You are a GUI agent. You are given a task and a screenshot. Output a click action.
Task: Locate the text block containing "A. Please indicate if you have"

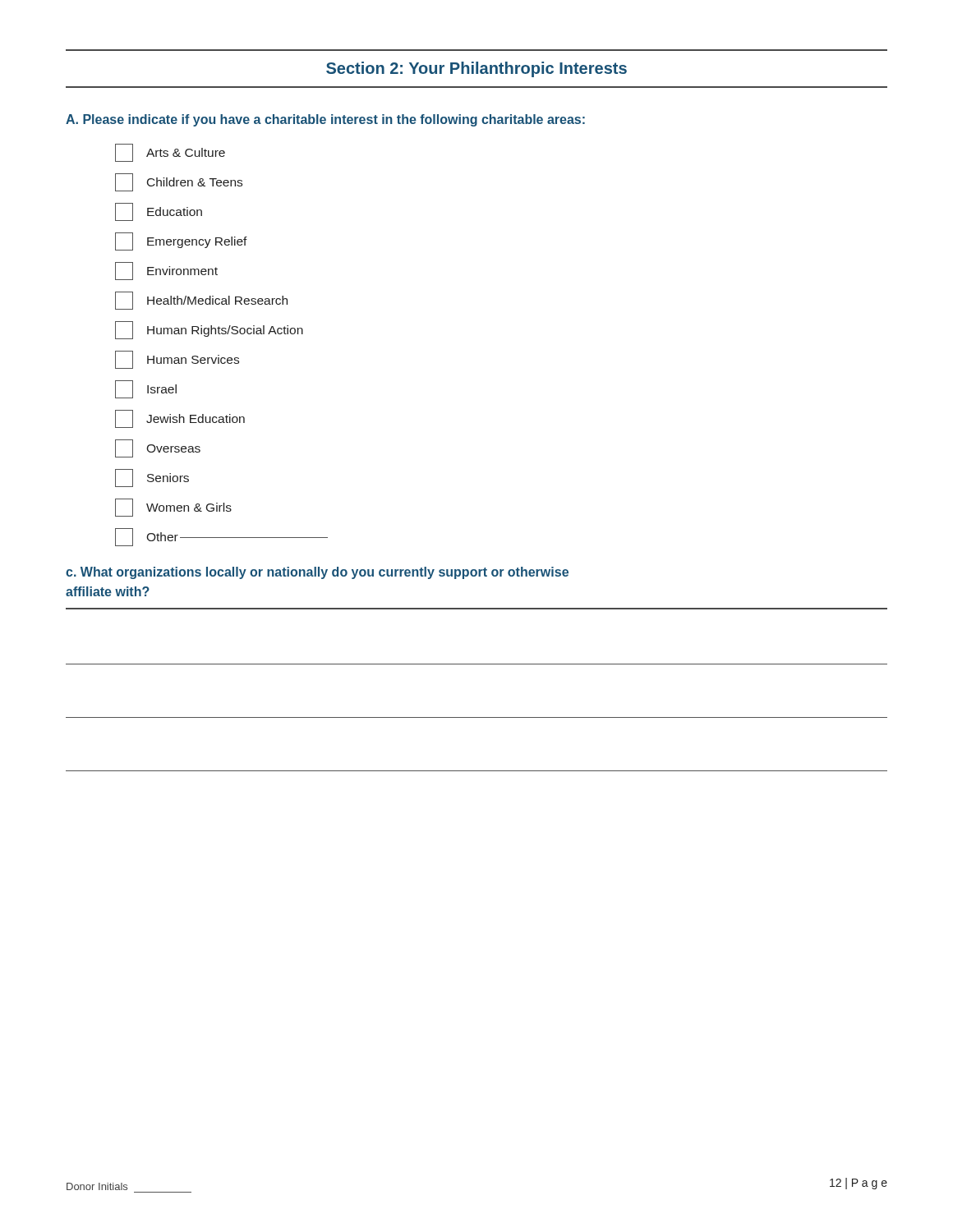tap(326, 120)
